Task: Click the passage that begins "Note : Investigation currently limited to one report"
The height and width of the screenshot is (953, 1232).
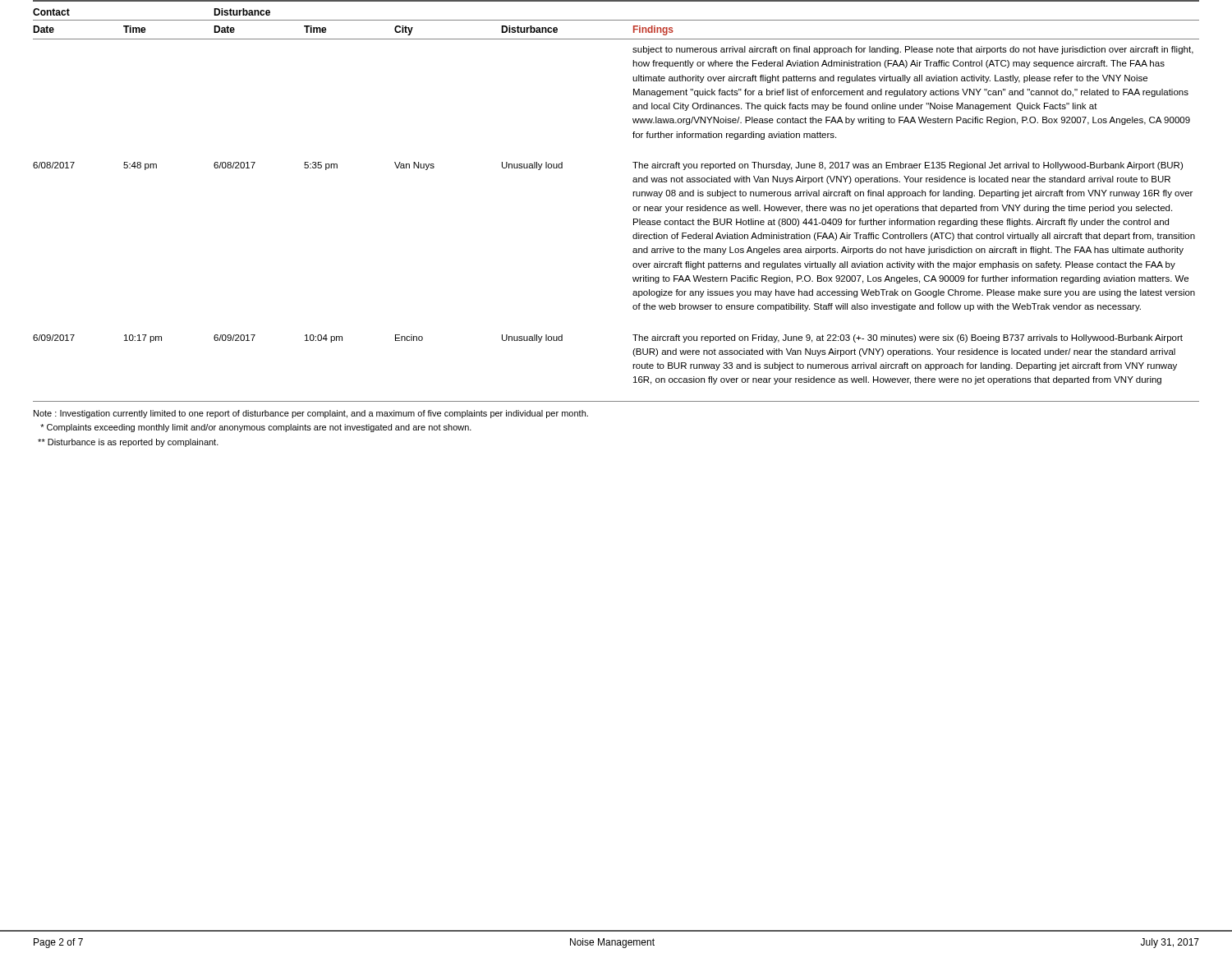Action: [311, 413]
